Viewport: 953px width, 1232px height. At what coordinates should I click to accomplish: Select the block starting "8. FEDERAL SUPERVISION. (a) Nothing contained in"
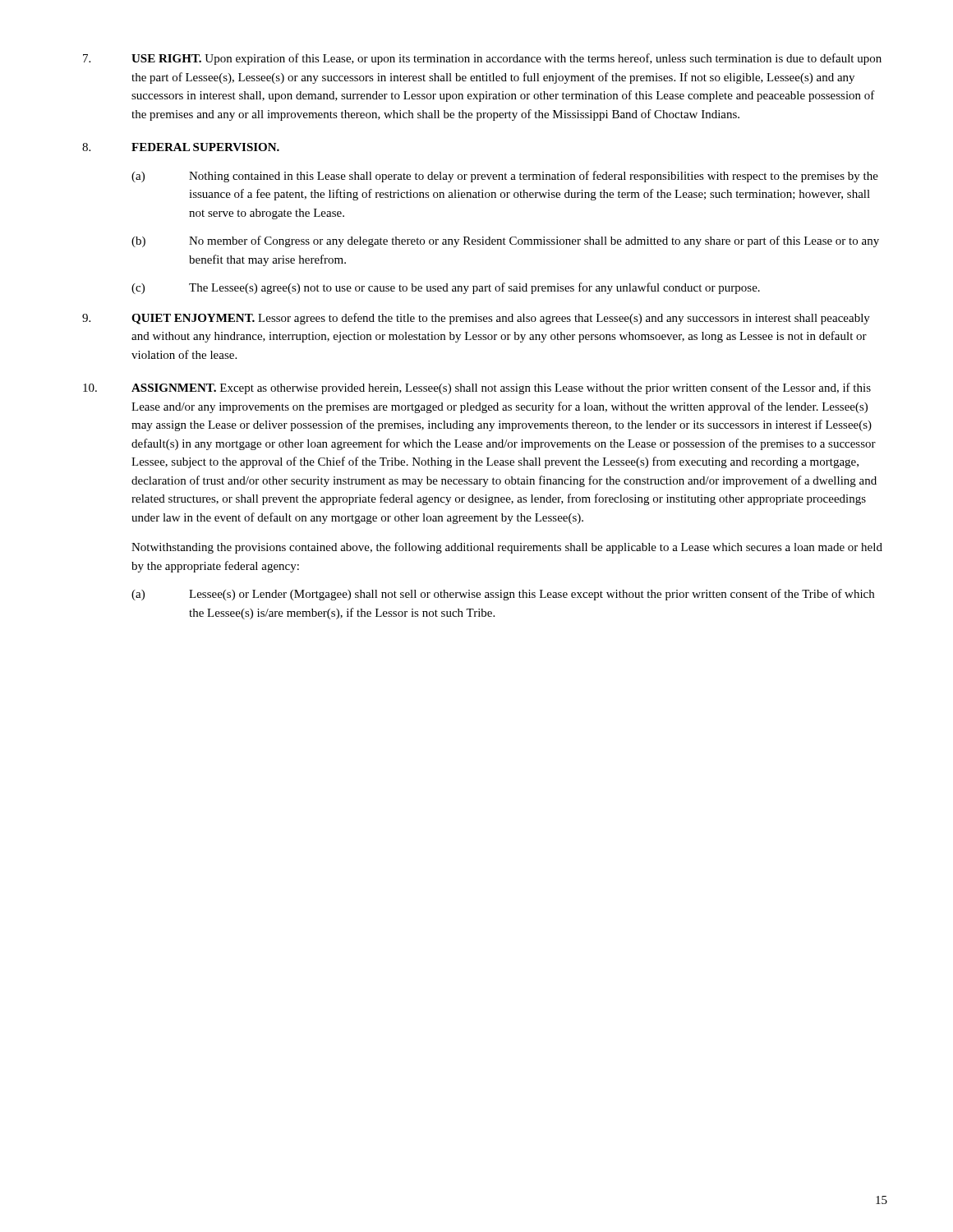pyautogui.click(x=181, y=147)
